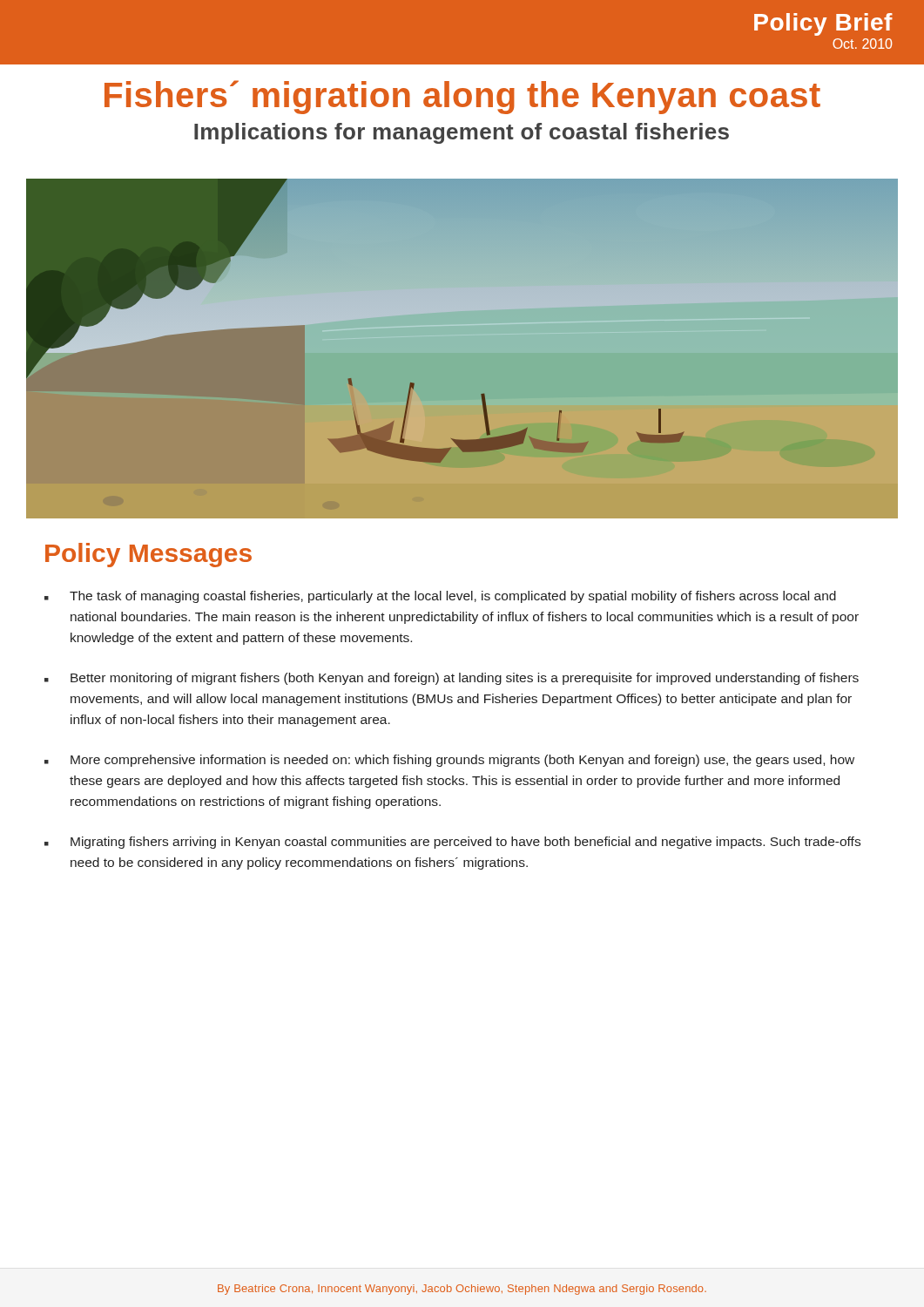Select the element starting "▪ Better monitoring of migrant"
Image resolution: width=924 pixels, height=1307 pixels.
point(462,699)
